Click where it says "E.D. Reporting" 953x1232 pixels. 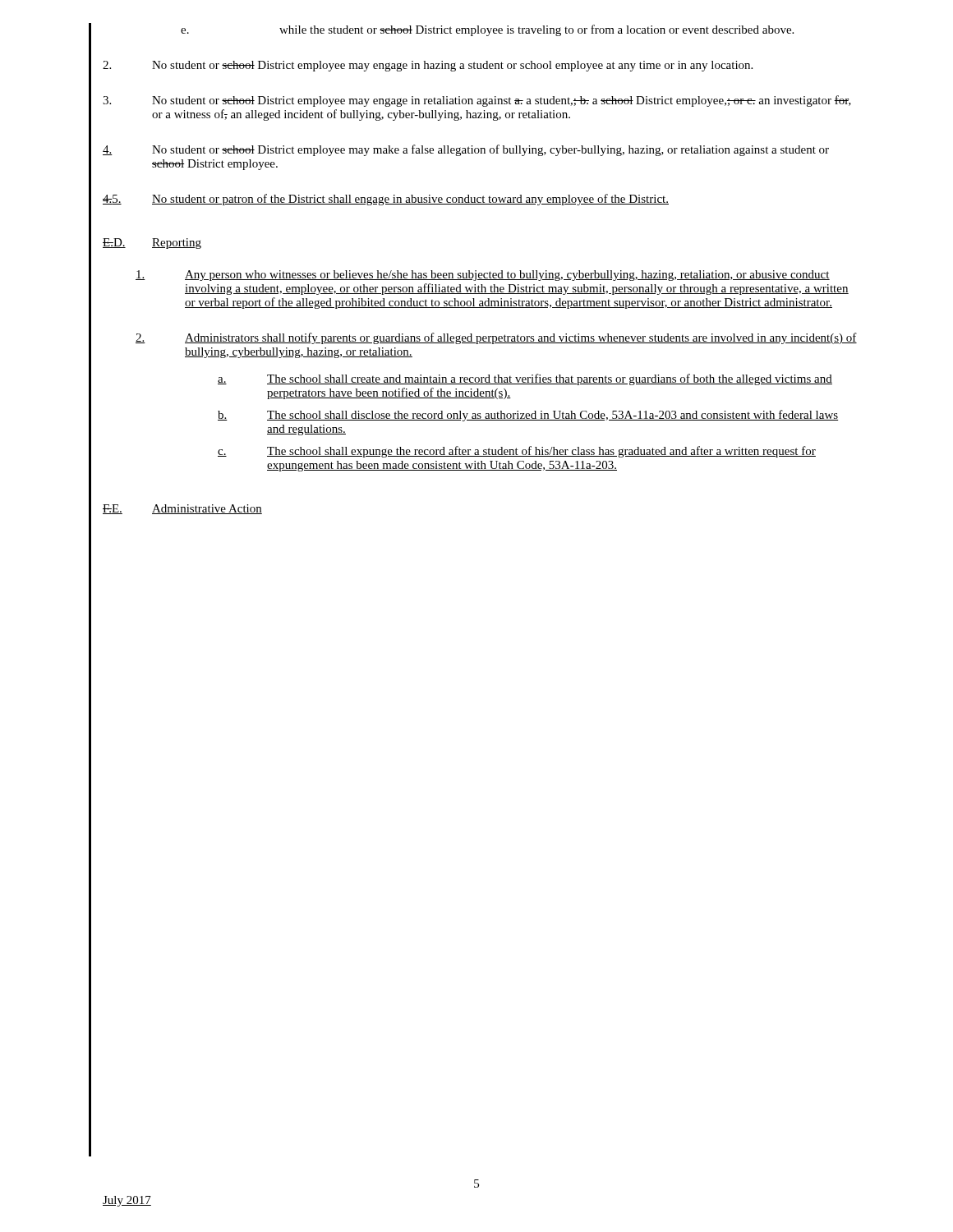(152, 243)
